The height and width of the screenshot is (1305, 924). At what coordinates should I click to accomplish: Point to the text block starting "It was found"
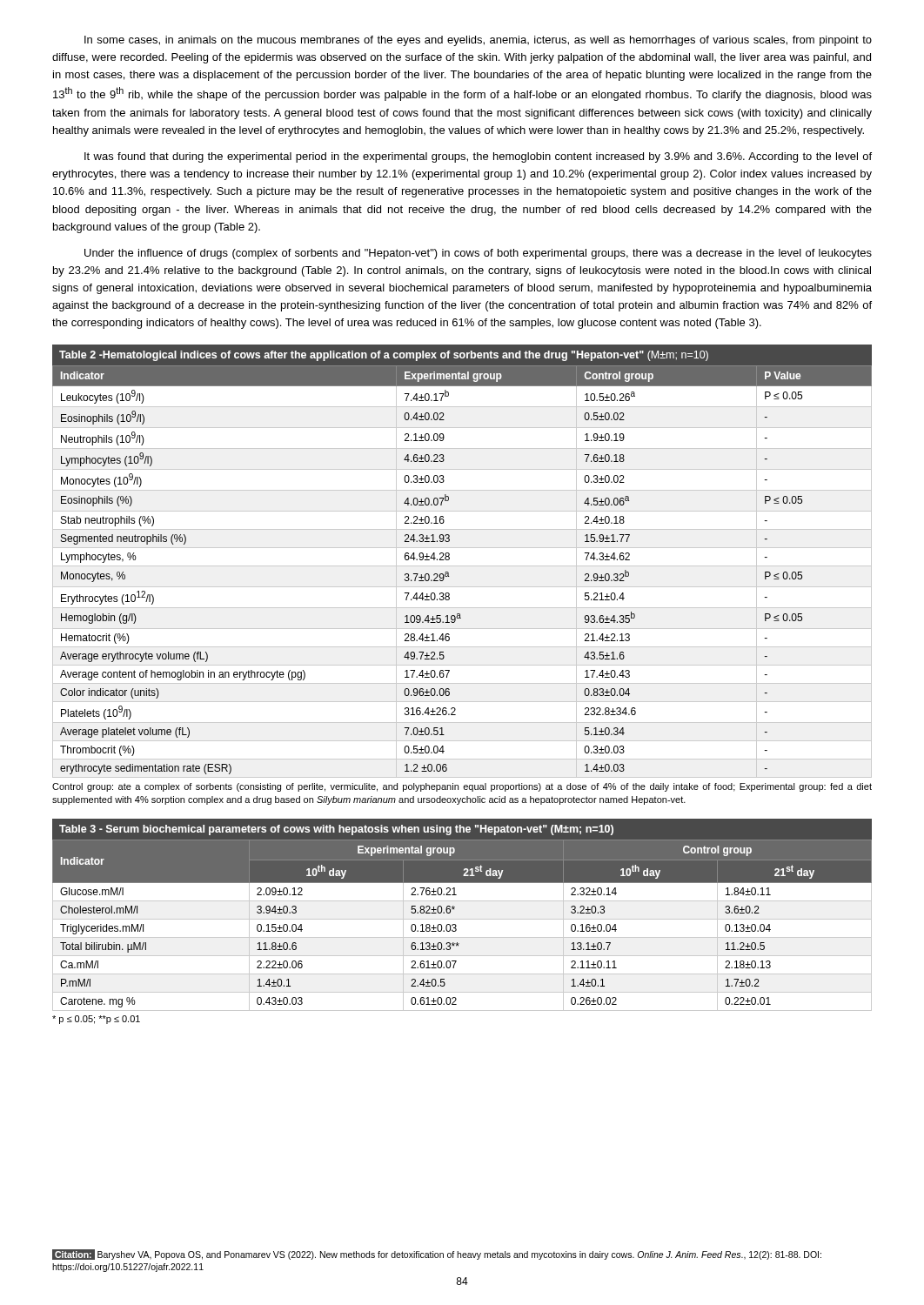[462, 192]
